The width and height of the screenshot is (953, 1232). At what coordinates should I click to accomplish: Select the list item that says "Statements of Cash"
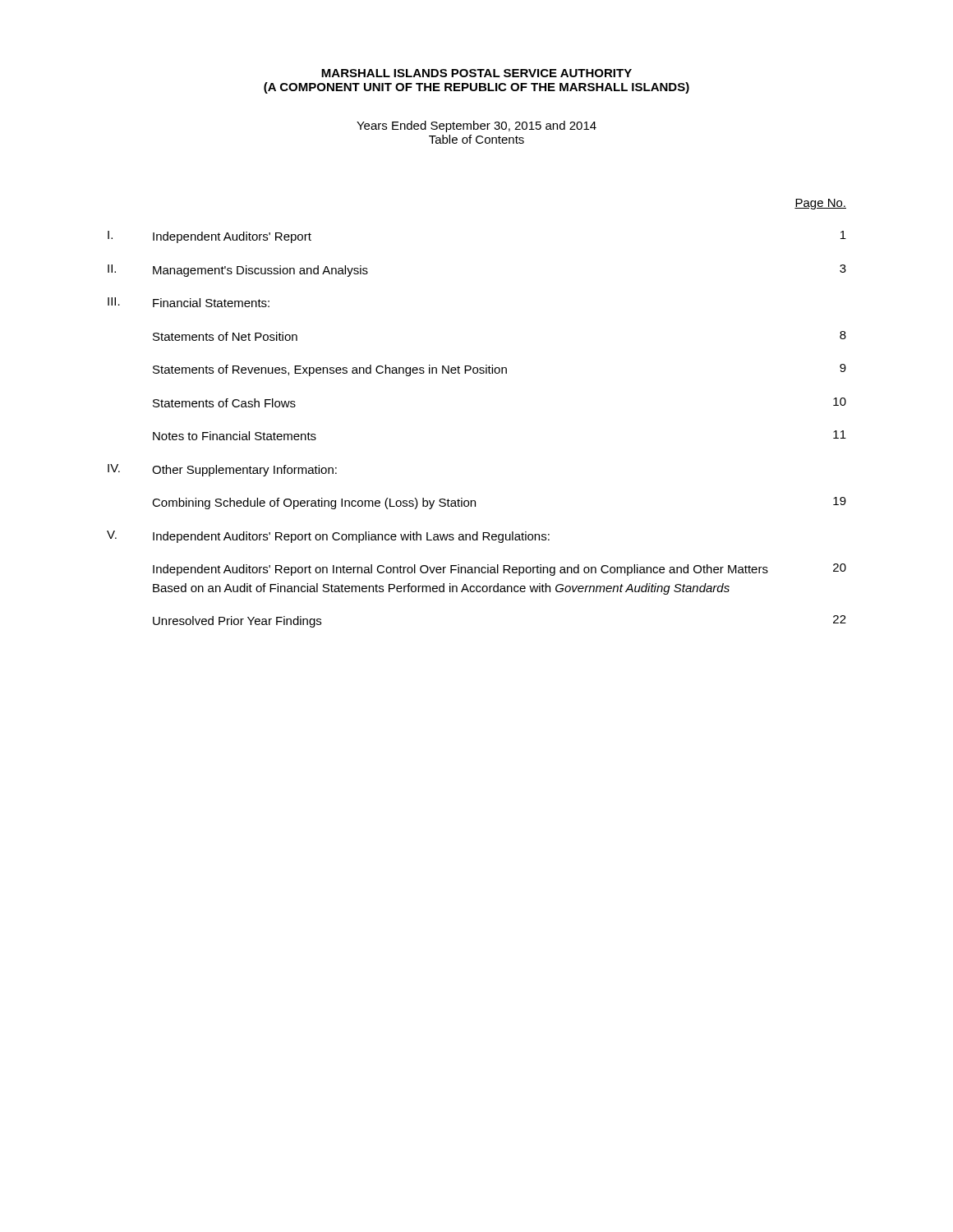pos(223,402)
